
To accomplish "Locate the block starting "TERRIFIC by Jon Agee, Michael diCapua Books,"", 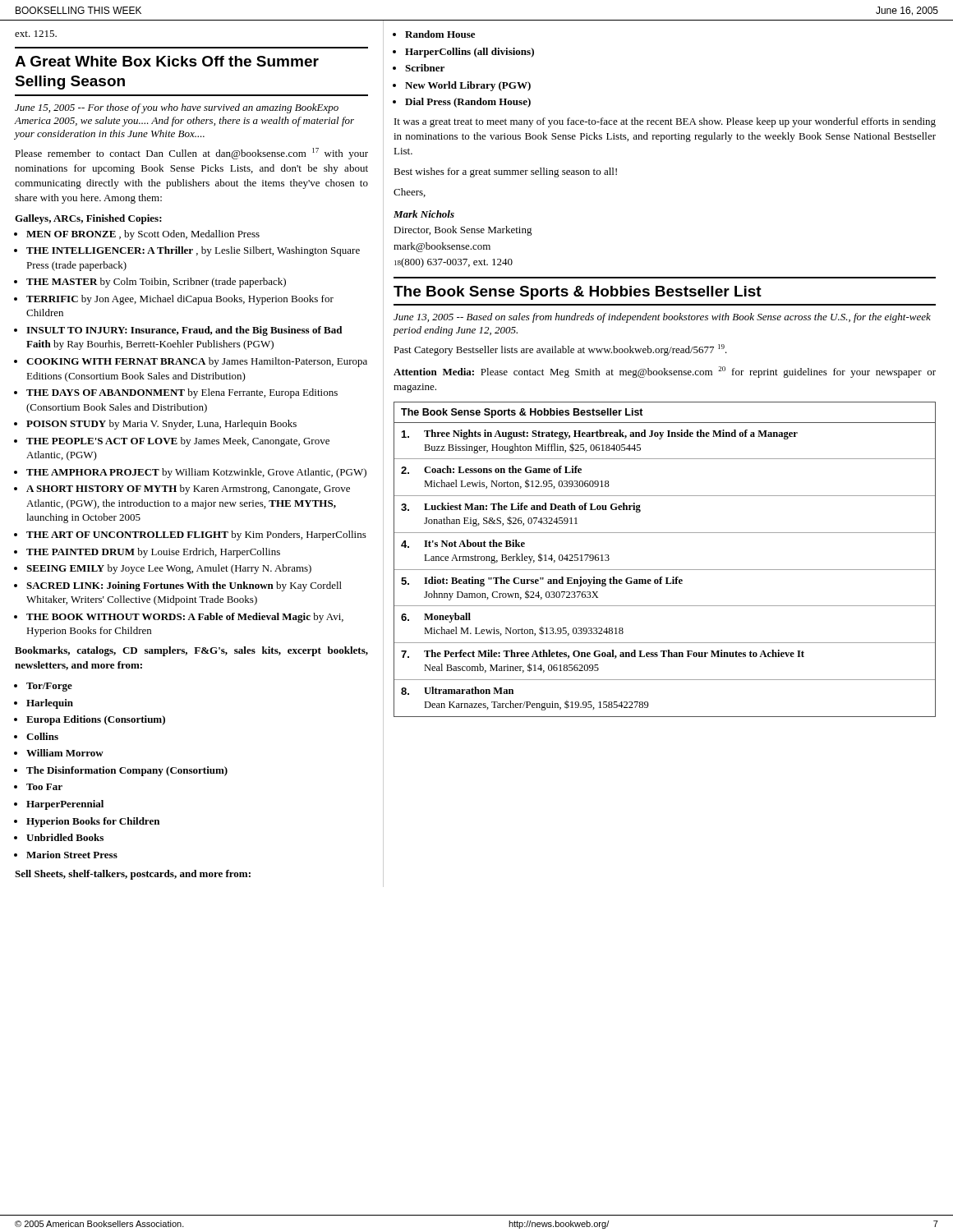I will click(x=180, y=306).
